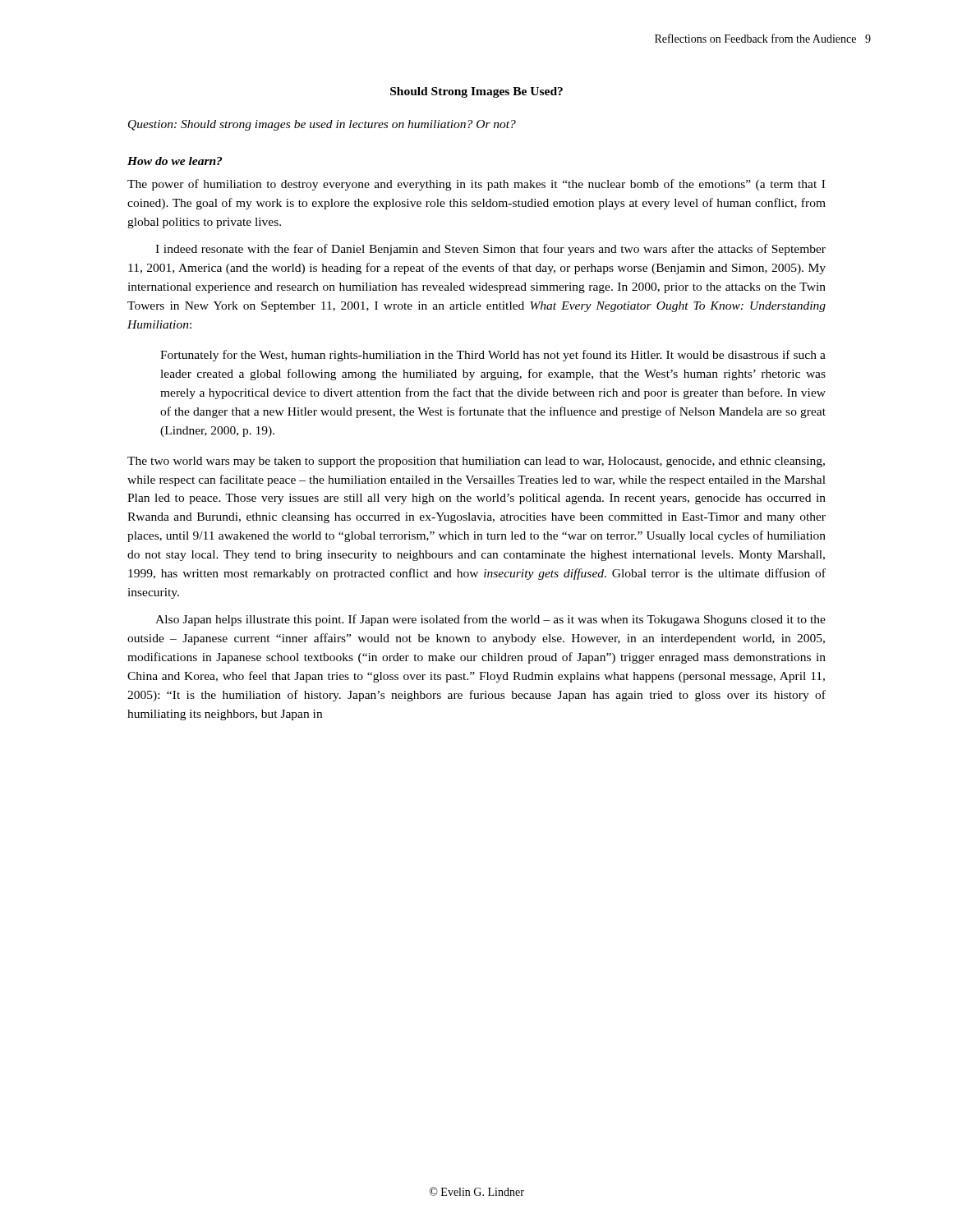Navigate to the block starting "I indeed resonate with the fear"
953x1232 pixels.
point(476,286)
